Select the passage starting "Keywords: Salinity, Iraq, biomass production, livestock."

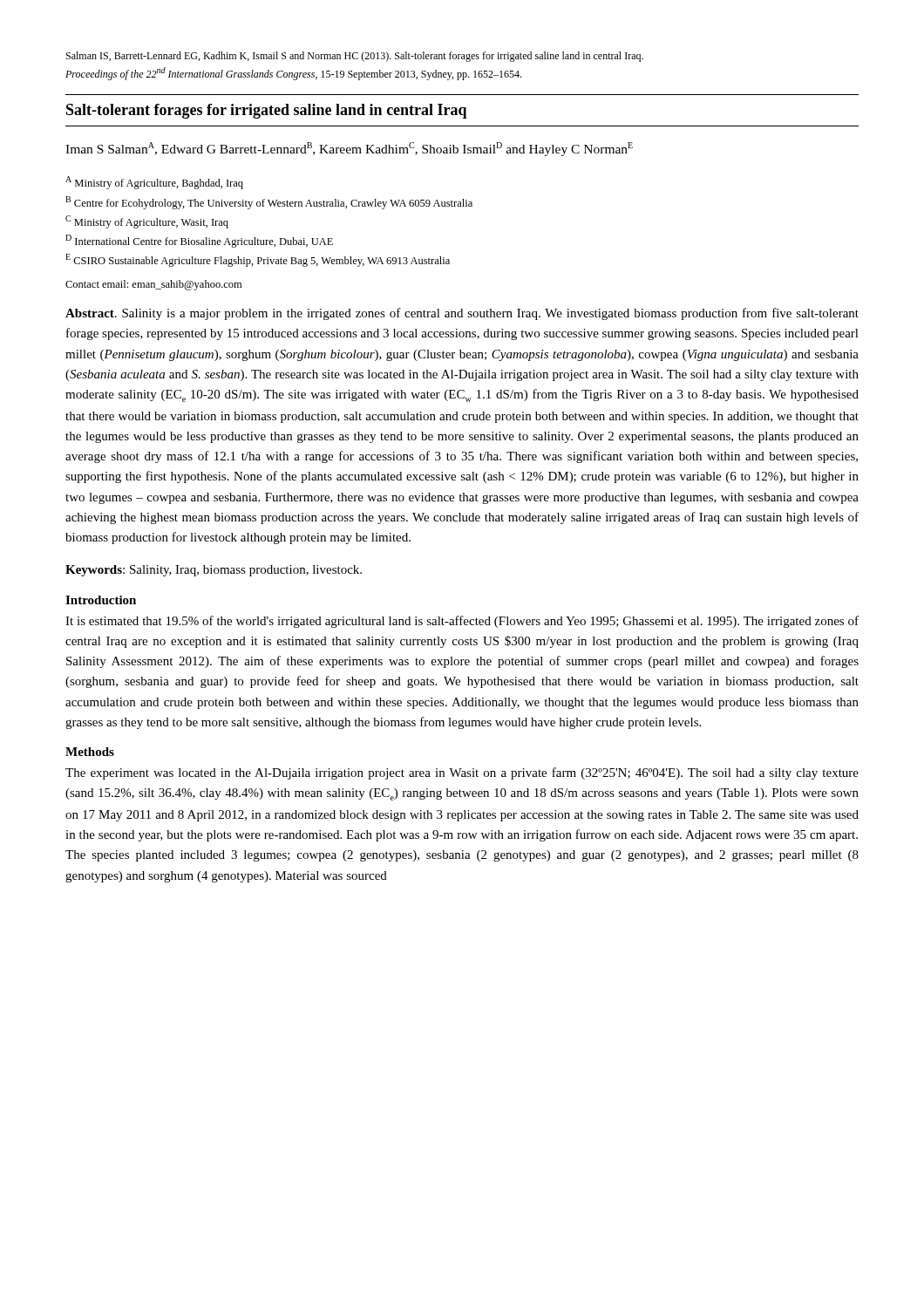click(214, 570)
